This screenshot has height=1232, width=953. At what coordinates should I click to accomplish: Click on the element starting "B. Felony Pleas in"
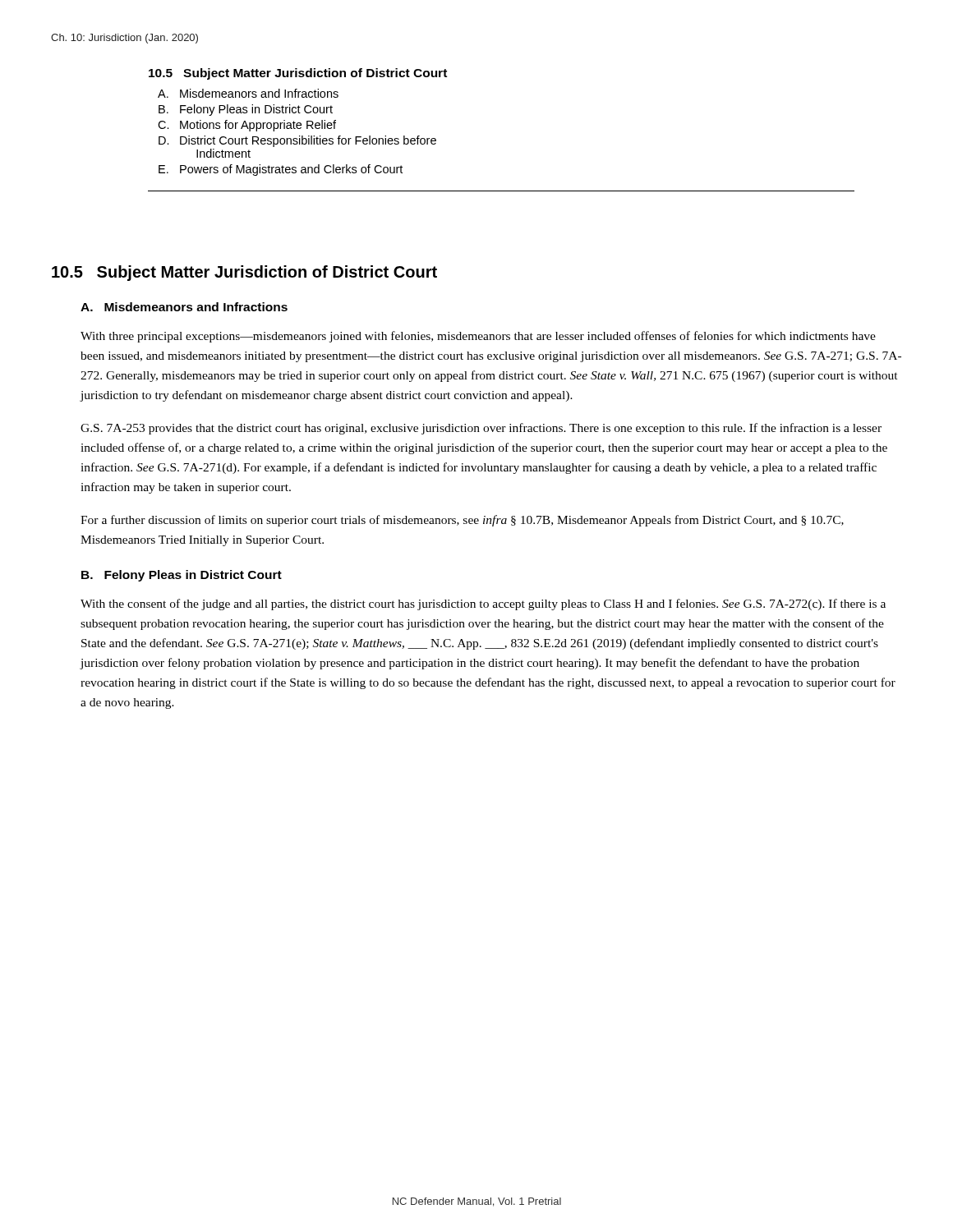click(x=181, y=575)
